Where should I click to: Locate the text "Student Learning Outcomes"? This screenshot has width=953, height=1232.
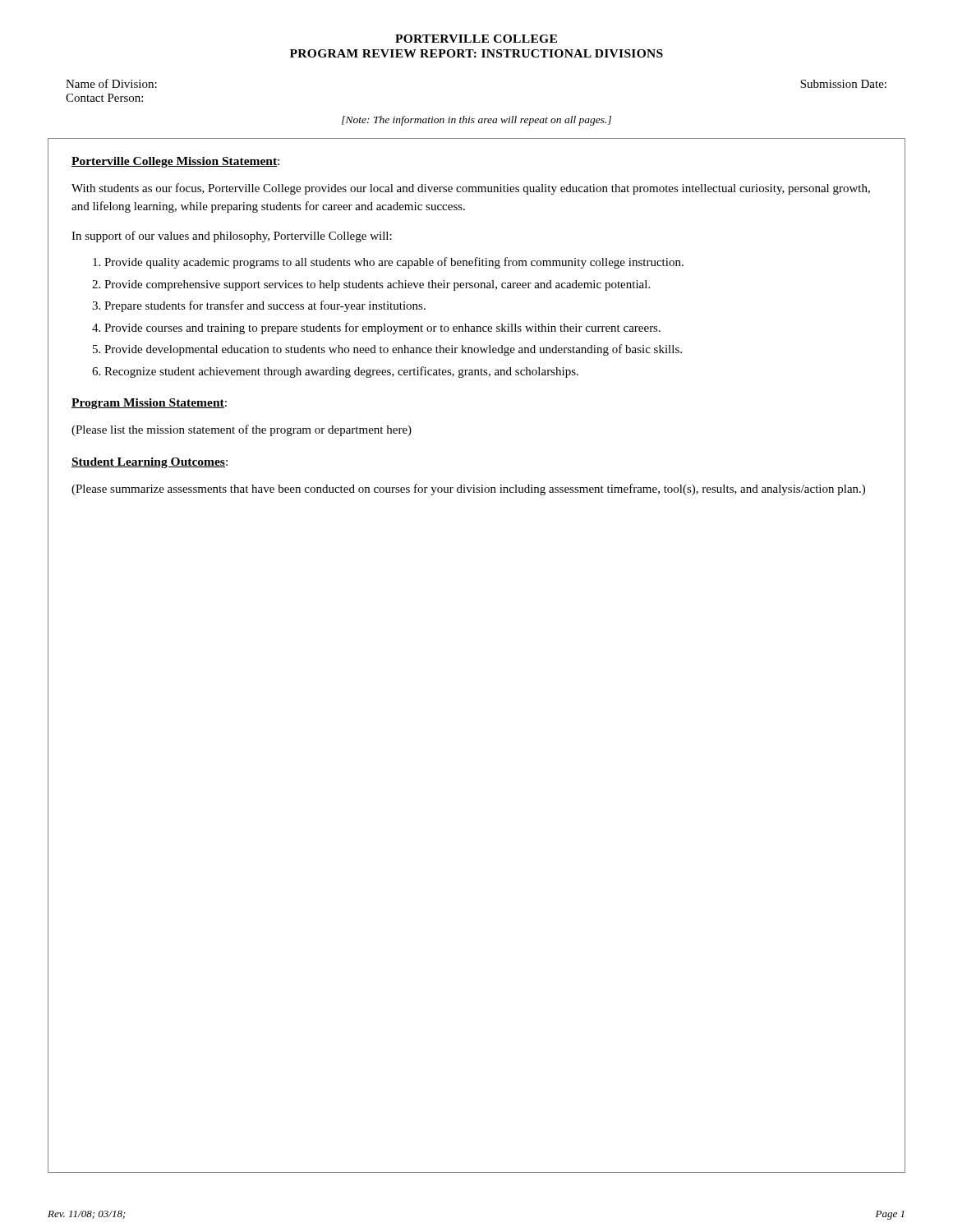coord(148,461)
